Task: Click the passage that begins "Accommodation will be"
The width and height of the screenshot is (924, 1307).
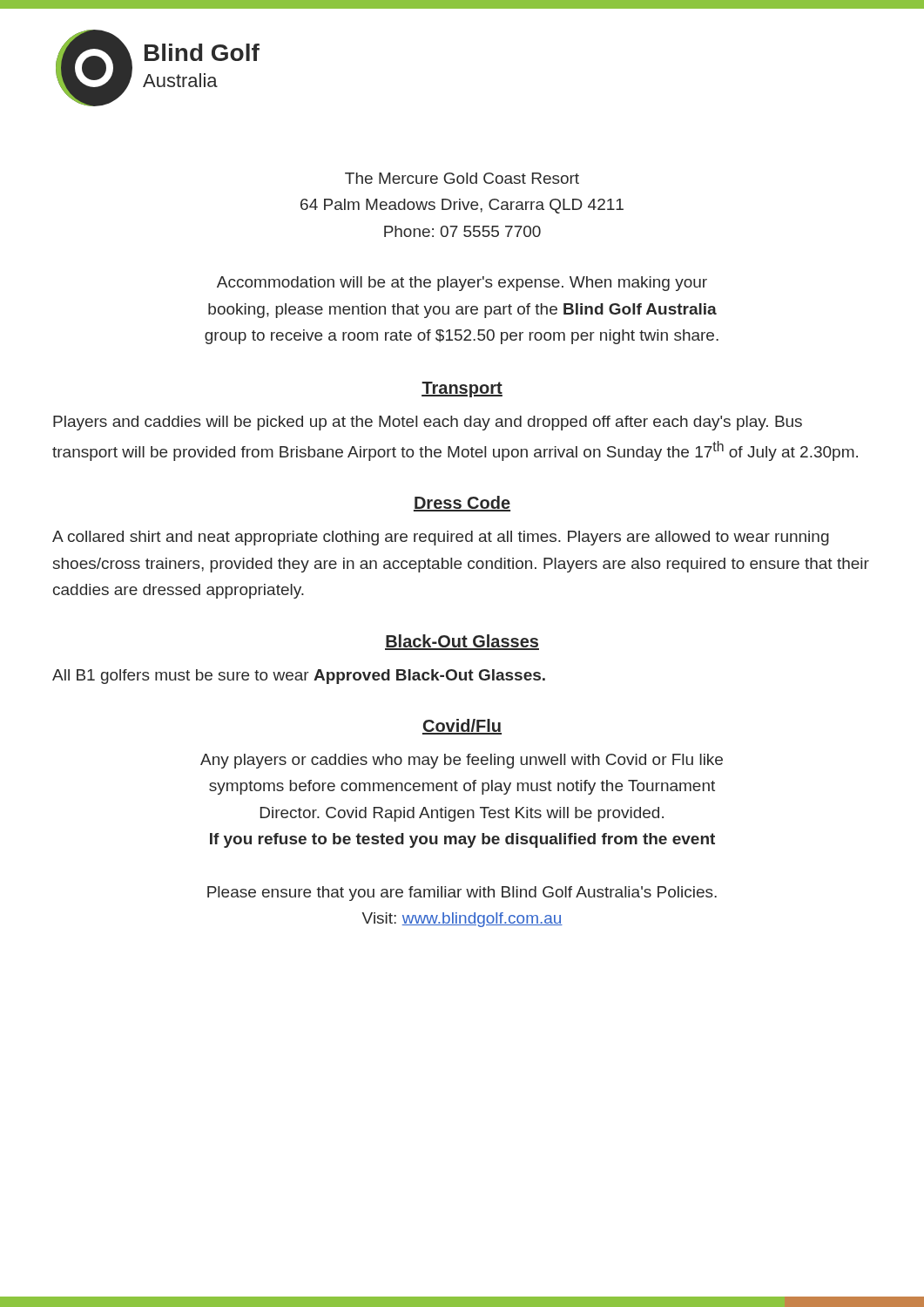Action: click(x=462, y=309)
